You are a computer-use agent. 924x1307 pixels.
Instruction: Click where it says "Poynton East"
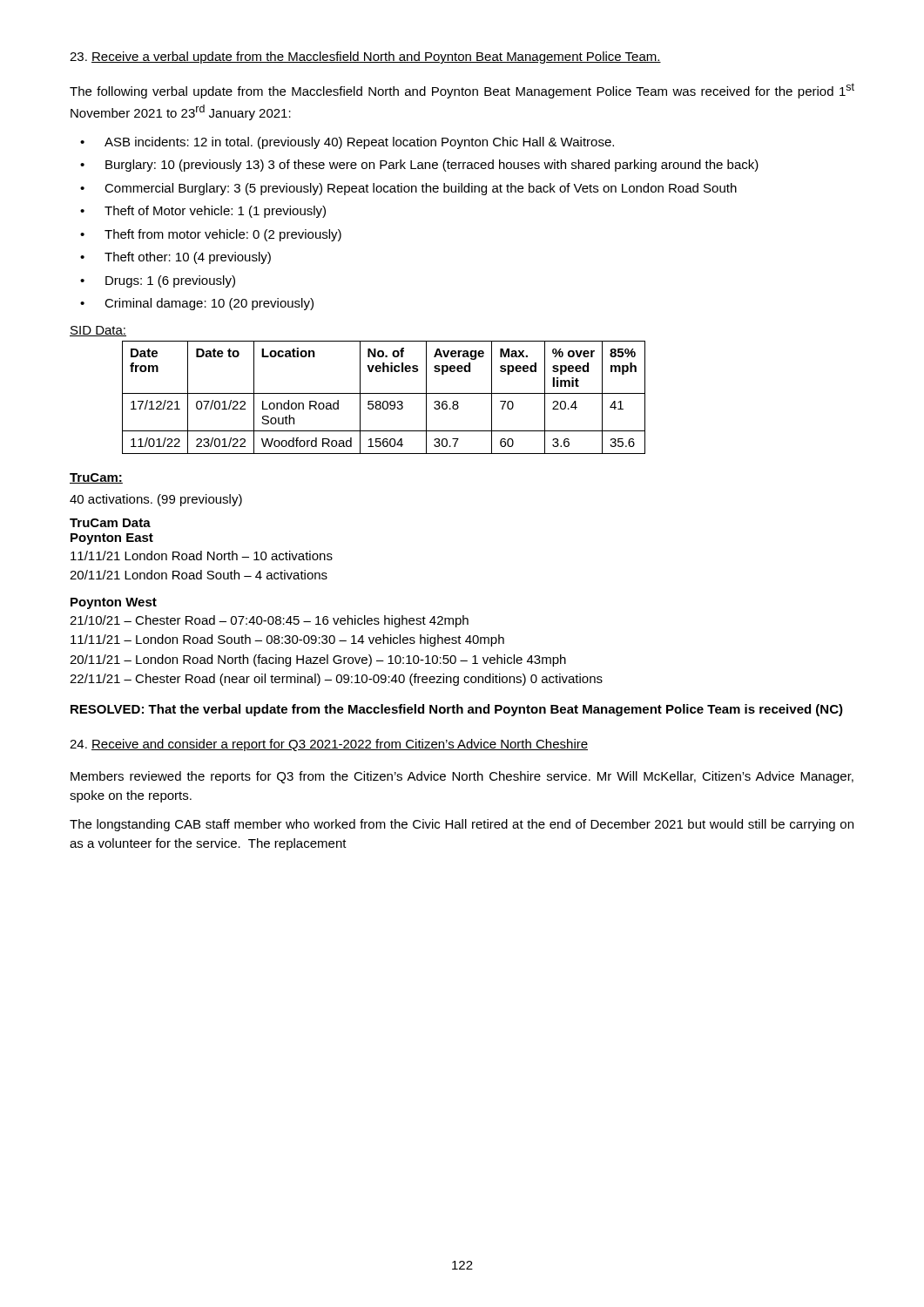coord(111,537)
